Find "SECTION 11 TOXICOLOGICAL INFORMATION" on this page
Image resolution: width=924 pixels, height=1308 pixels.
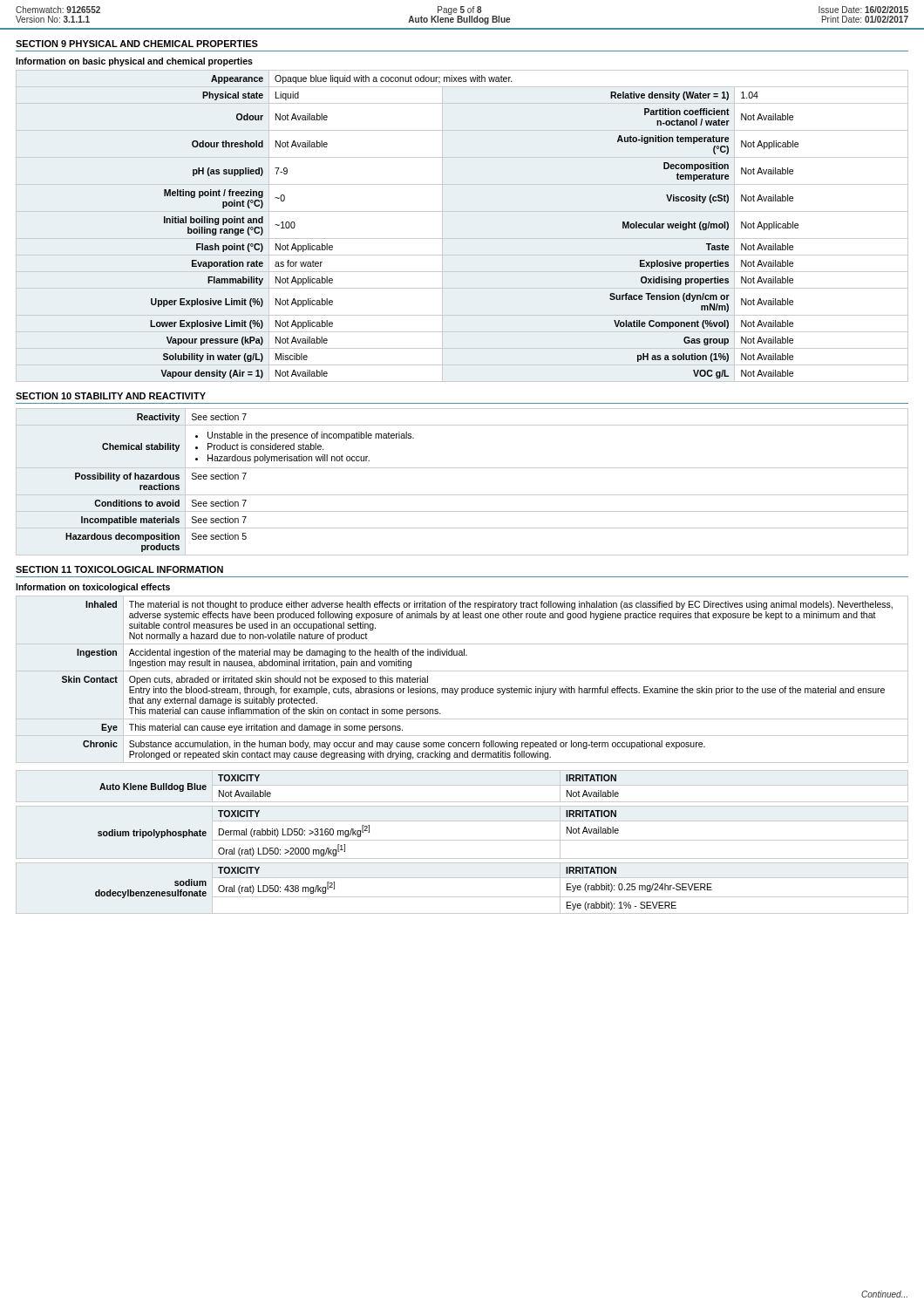(120, 569)
